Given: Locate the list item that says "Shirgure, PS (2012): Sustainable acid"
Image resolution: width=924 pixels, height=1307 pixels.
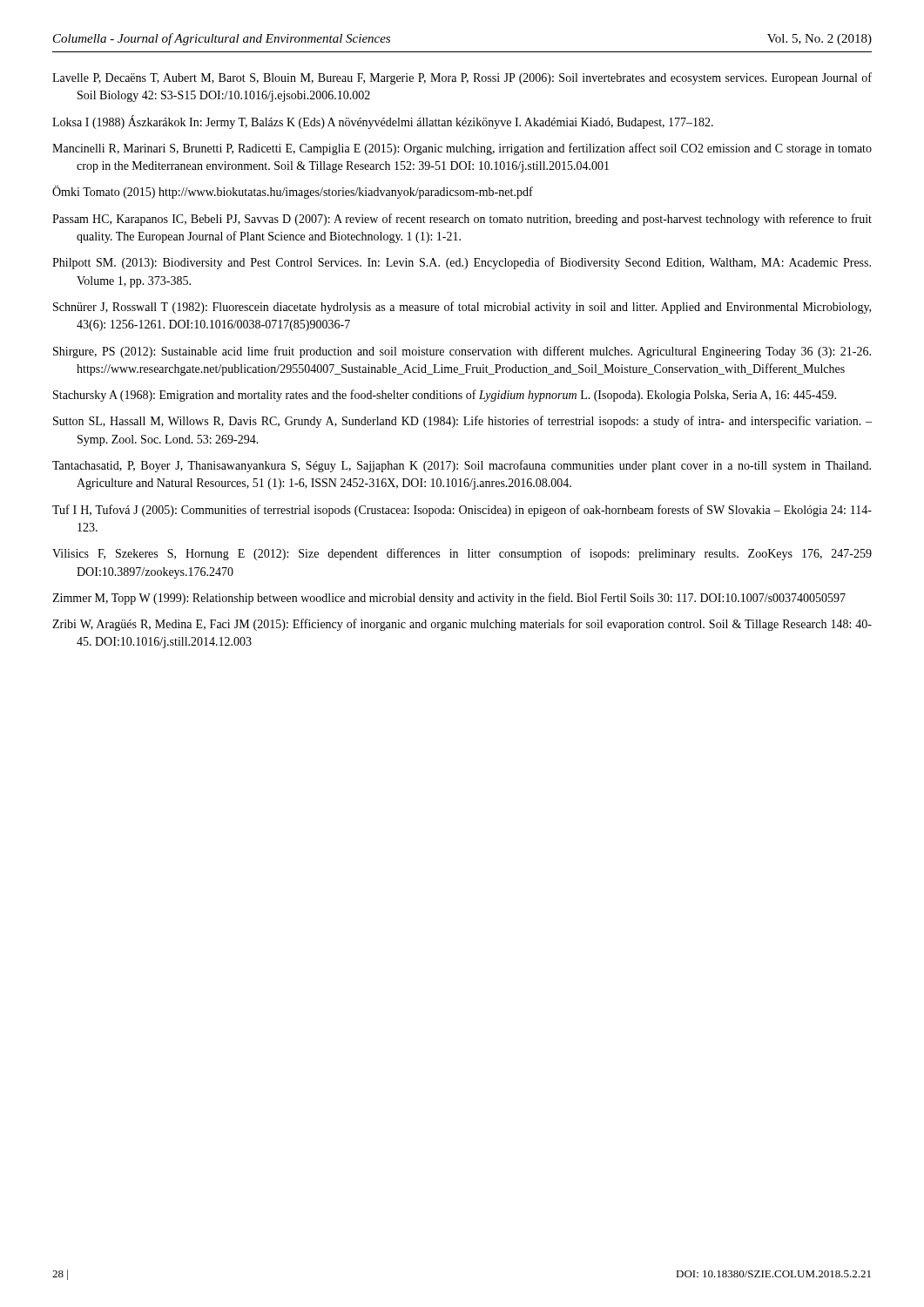Looking at the screenshot, I should click(x=462, y=361).
